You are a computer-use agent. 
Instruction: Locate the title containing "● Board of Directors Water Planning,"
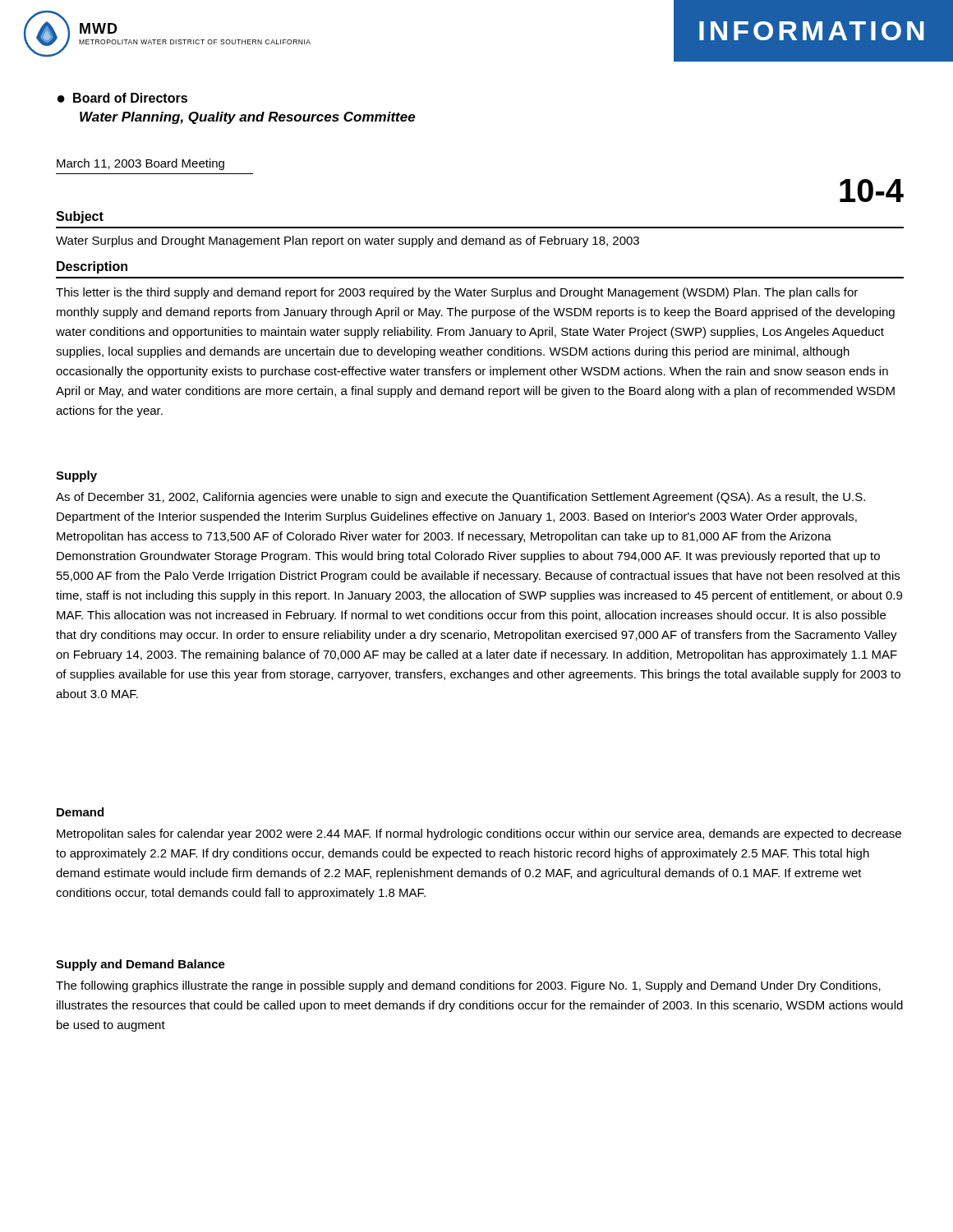pyautogui.click(x=122, y=98)
